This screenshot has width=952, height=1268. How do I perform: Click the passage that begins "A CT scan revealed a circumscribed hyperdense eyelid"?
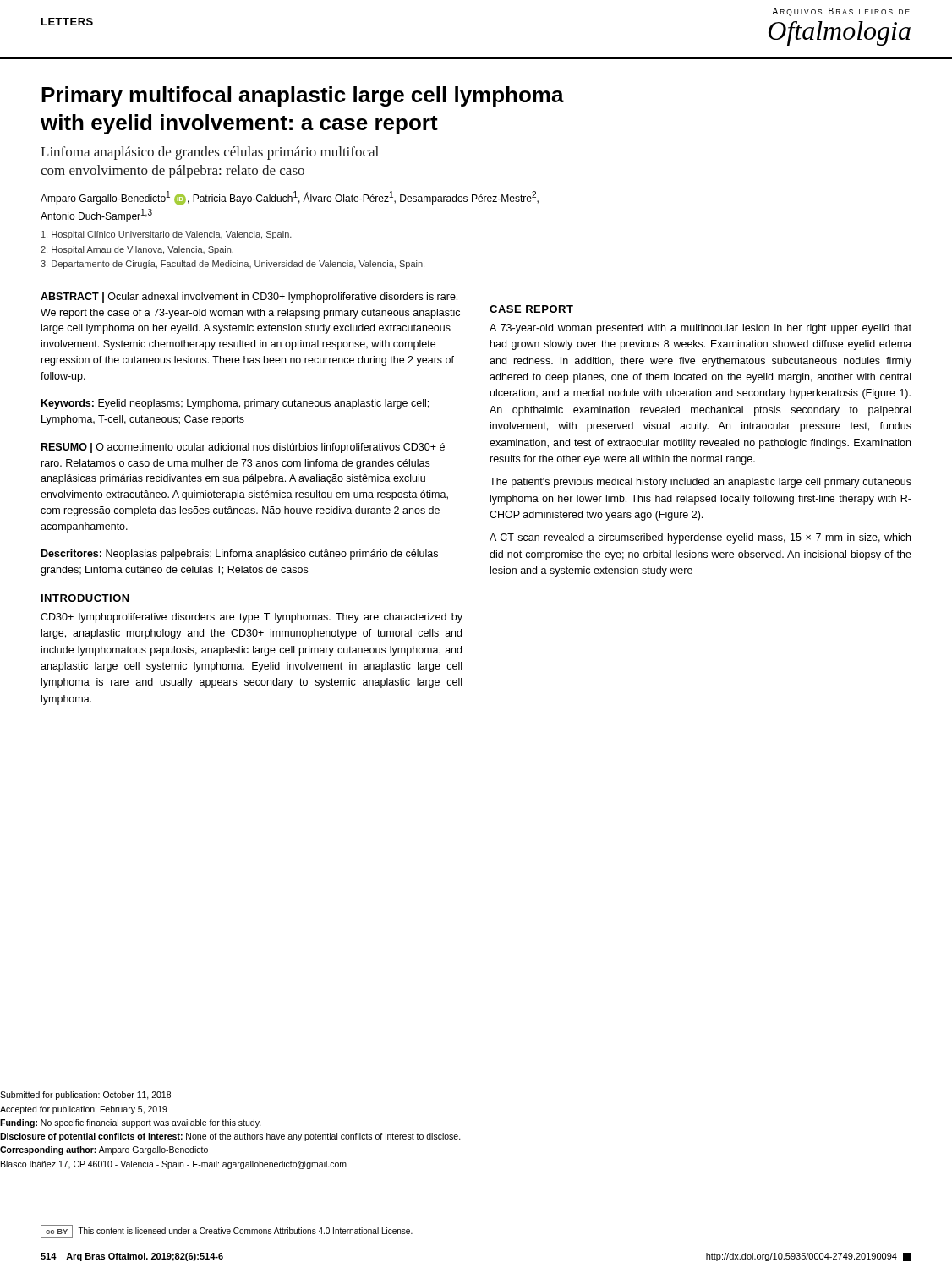(700, 554)
